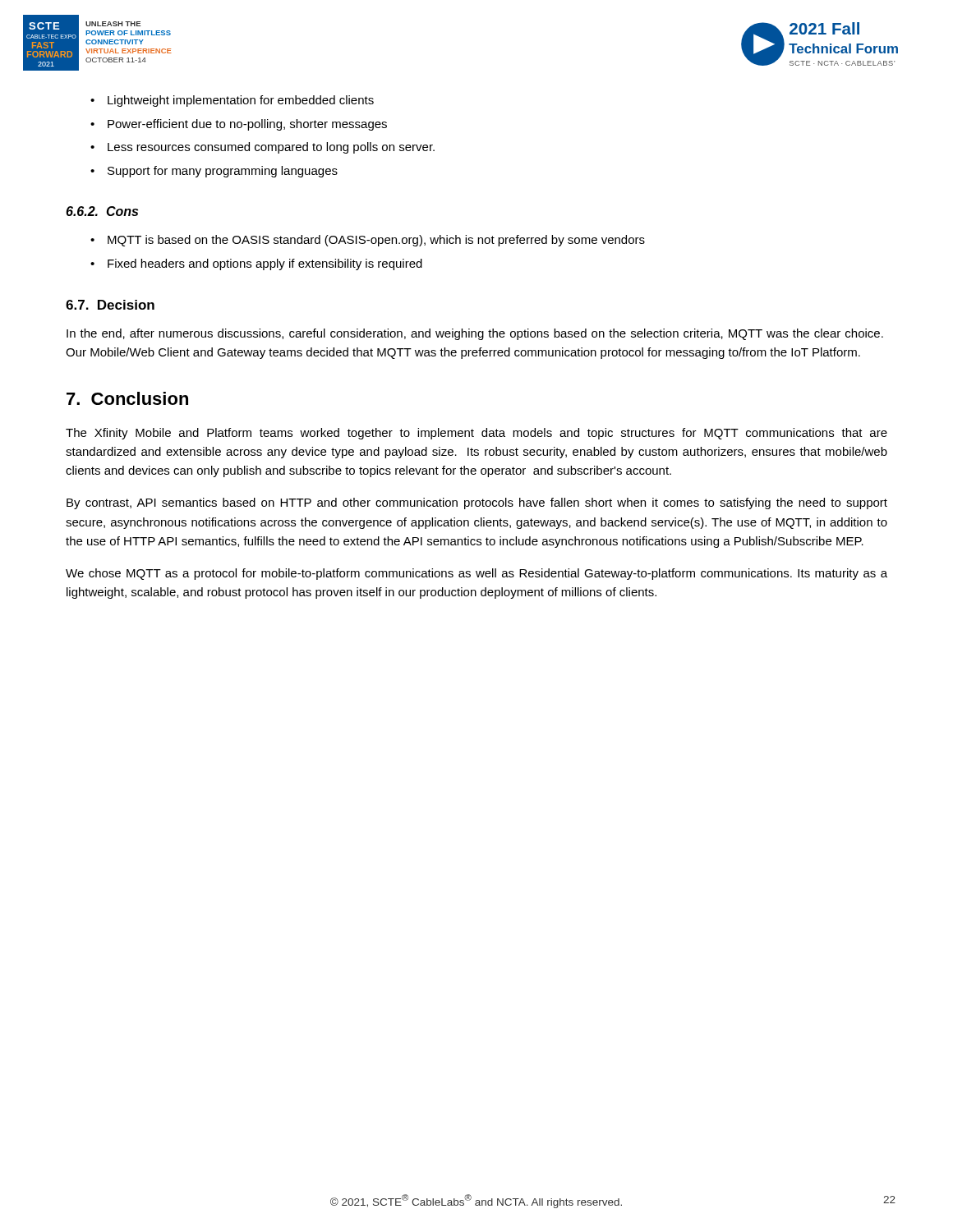Find the text block that says "The Xfinity Mobile and Platform teams"

[476, 451]
